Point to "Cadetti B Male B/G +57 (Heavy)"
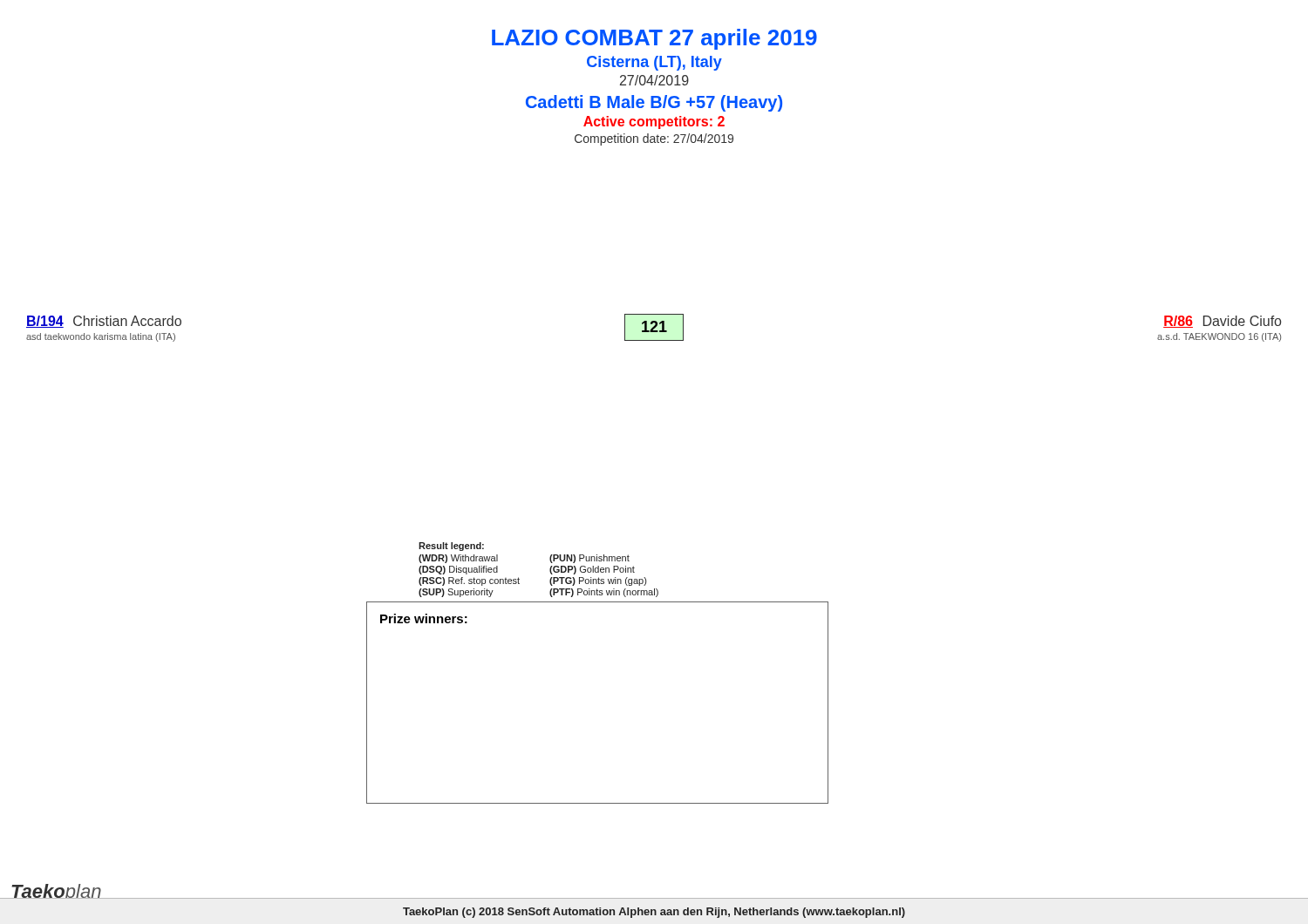This screenshot has height=924, width=1308. pos(654,102)
